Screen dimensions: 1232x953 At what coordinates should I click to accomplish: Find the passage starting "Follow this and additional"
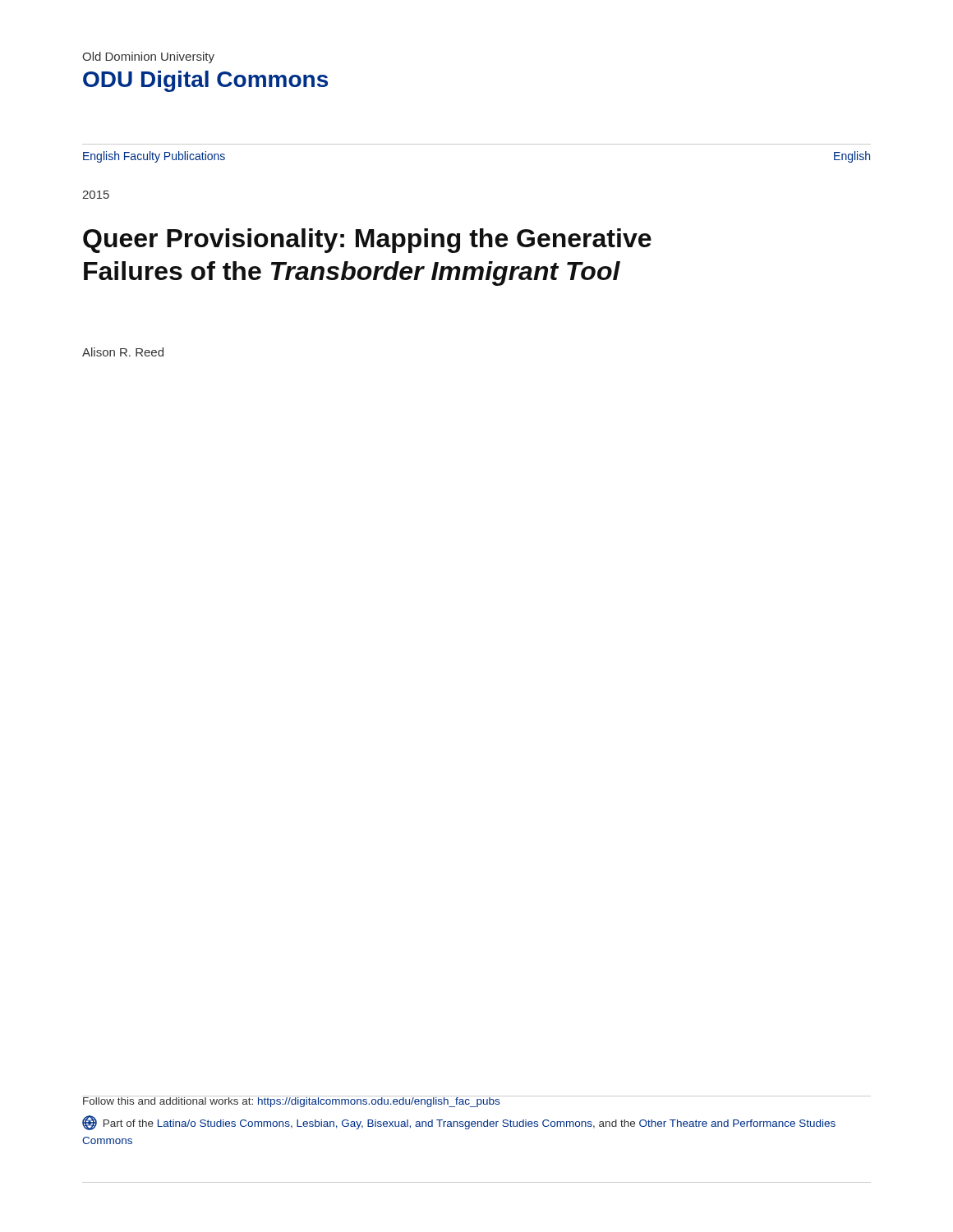click(291, 1101)
